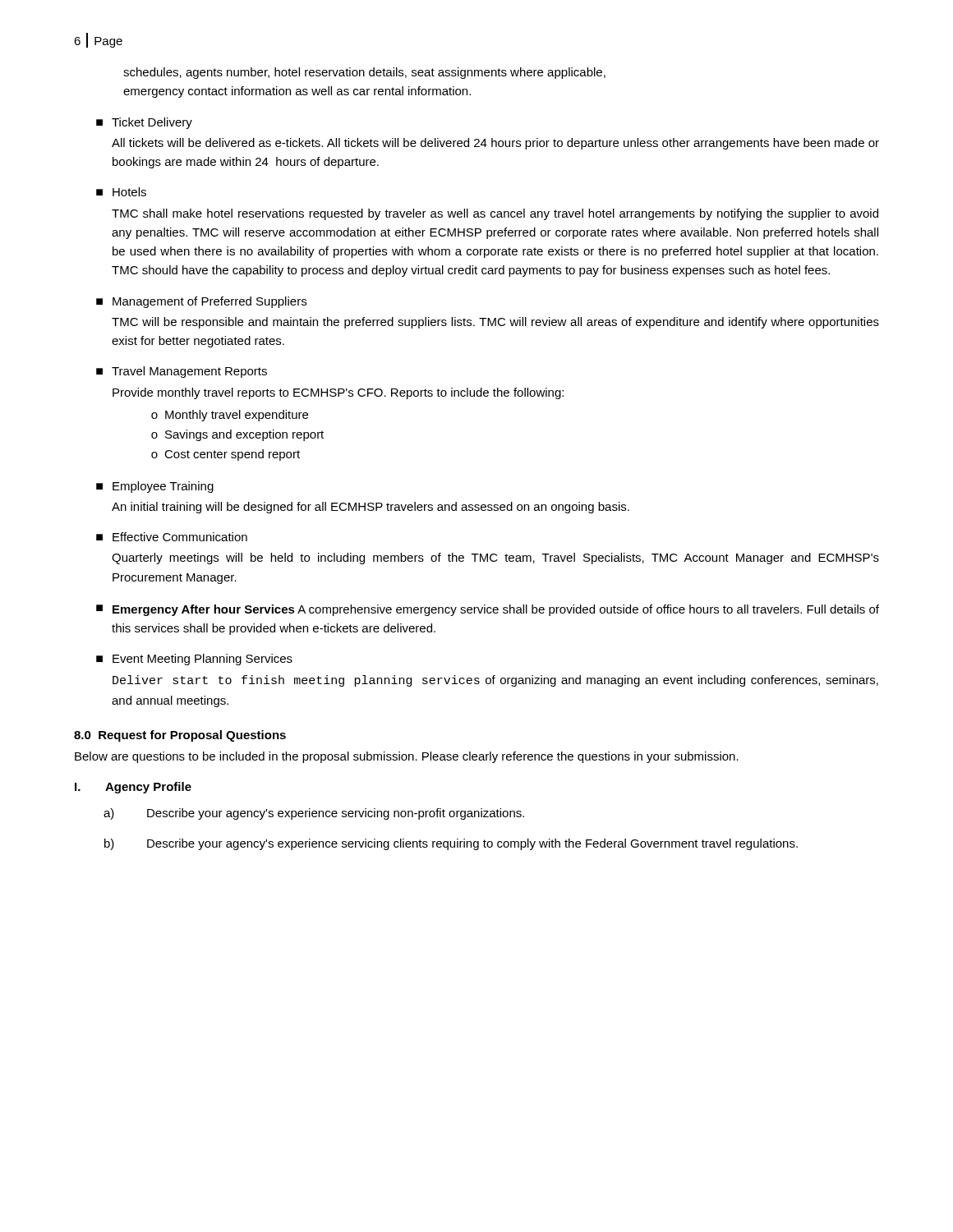Find a section header

[x=180, y=735]
